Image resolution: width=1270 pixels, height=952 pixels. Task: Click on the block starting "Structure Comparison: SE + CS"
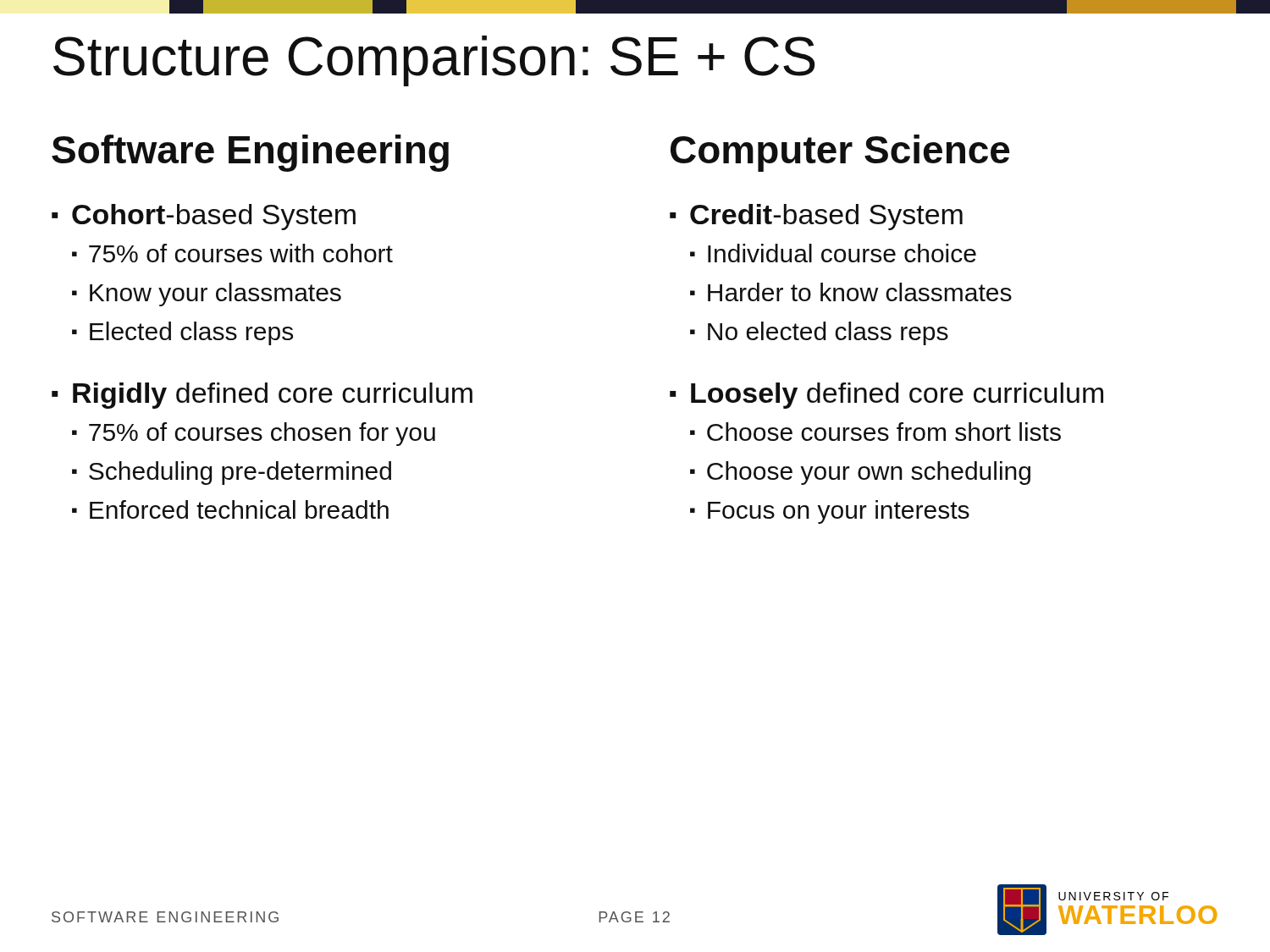tap(434, 57)
